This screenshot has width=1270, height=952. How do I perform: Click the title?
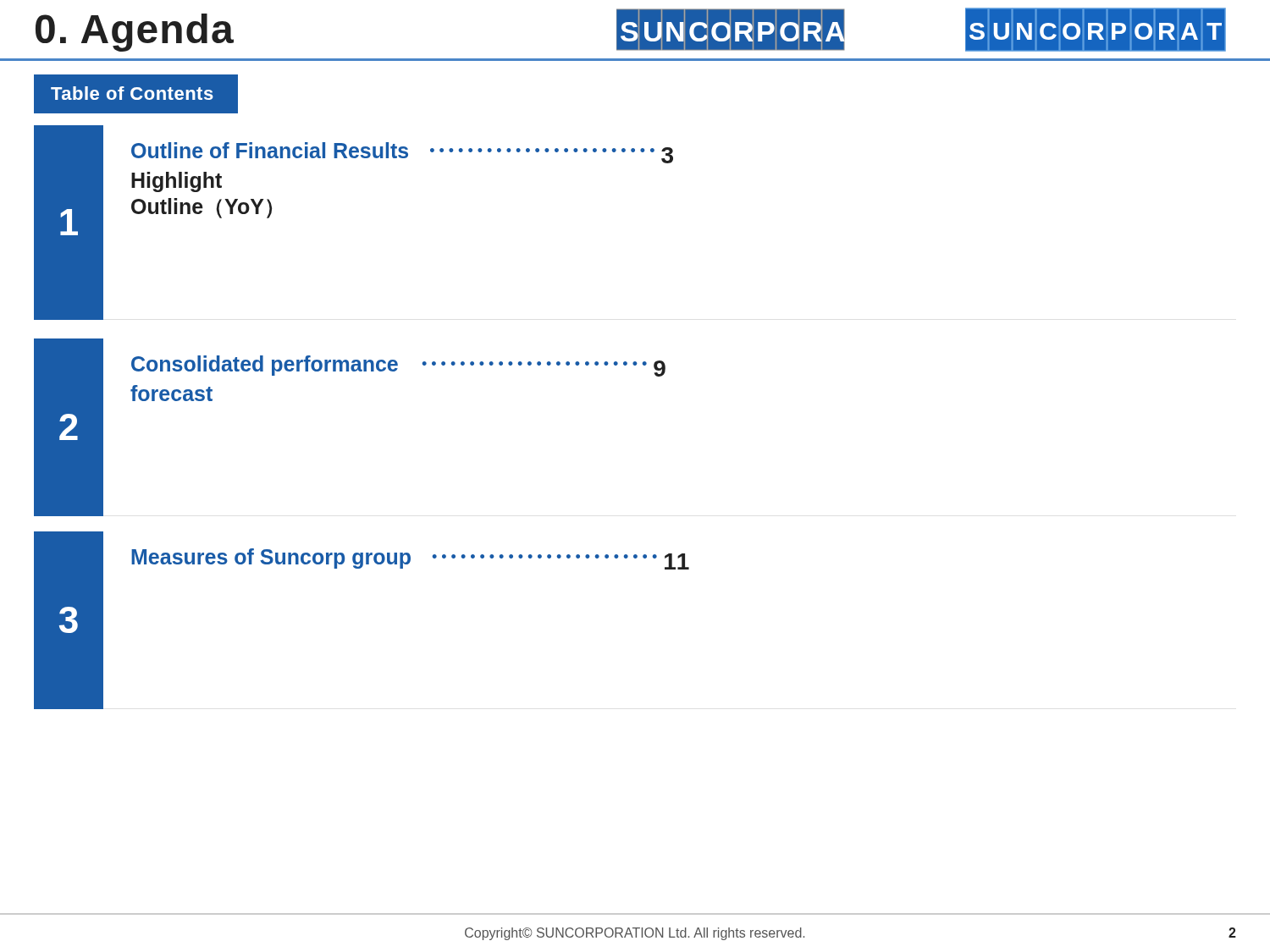(x=134, y=29)
